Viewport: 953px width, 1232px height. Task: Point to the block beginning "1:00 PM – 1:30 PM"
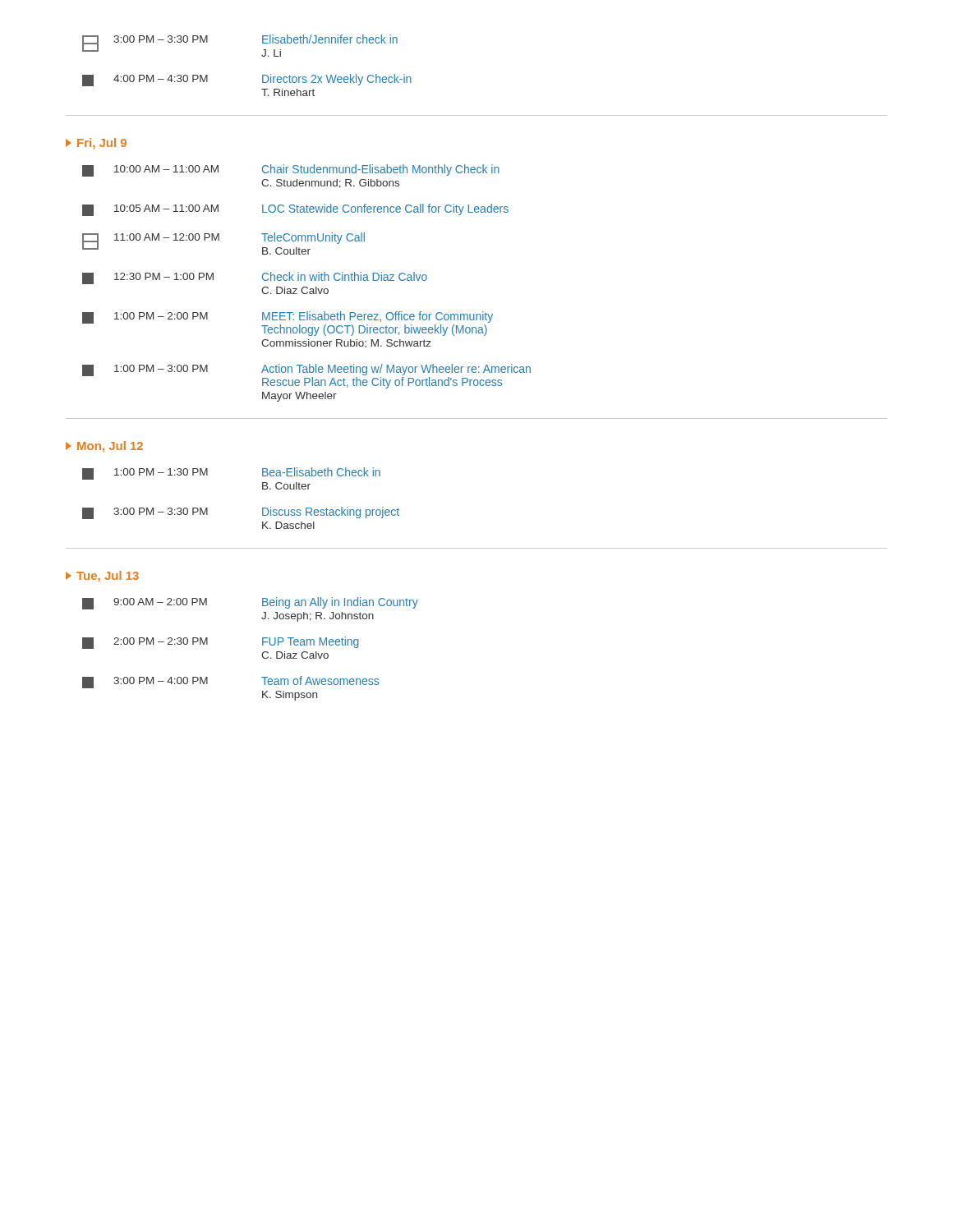[170, 473]
